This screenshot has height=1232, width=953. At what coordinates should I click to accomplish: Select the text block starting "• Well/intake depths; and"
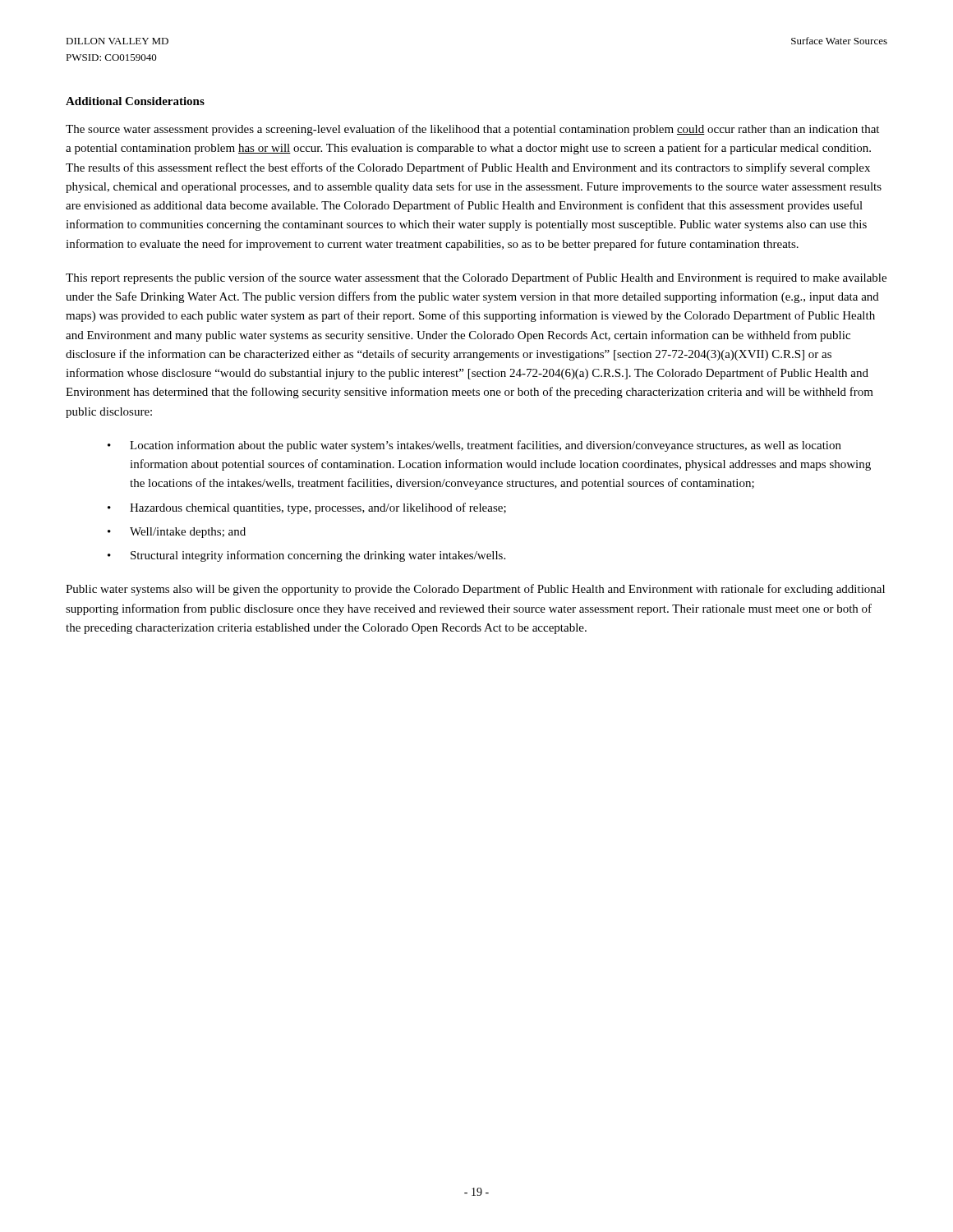click(177, 533)
